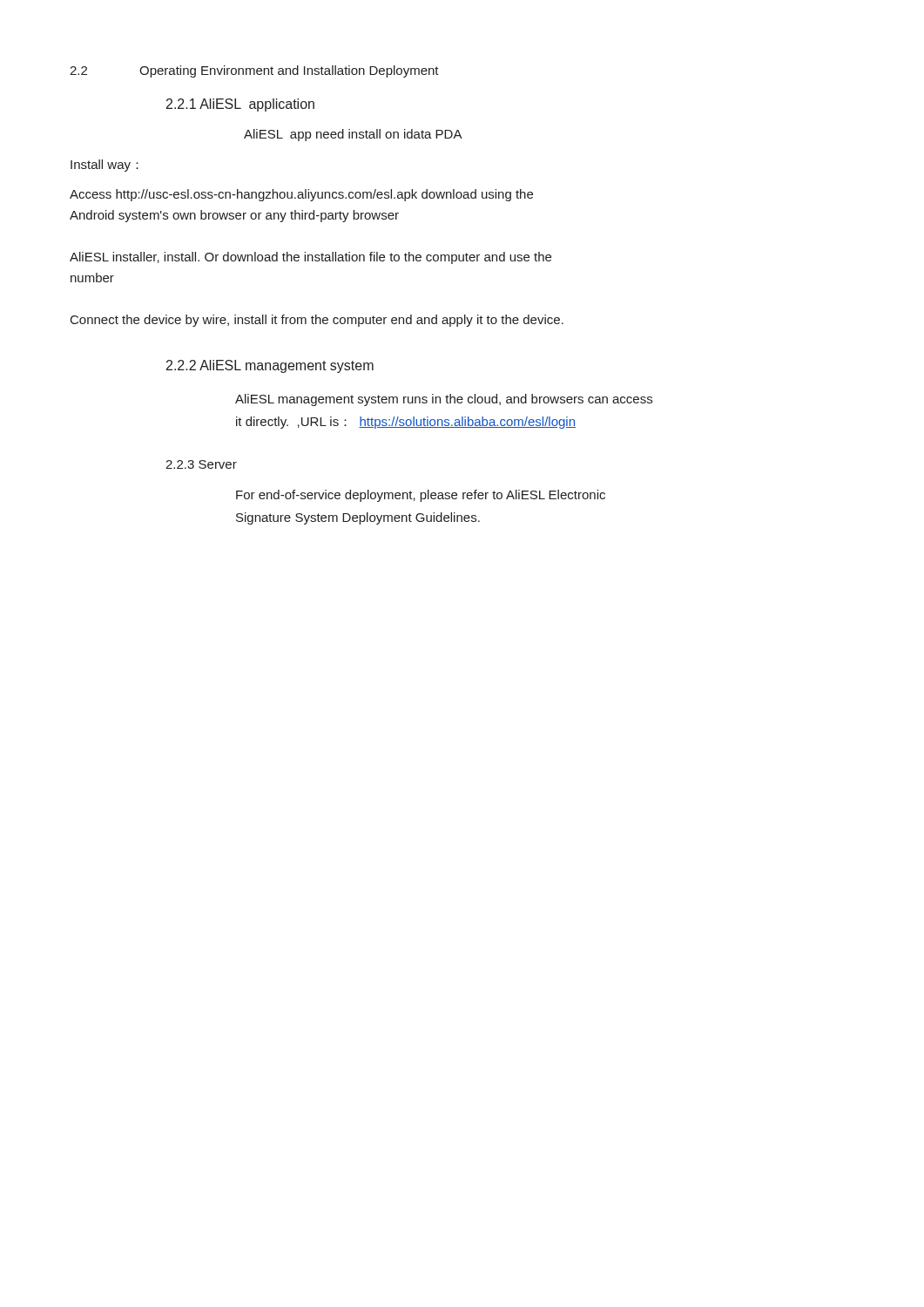Viewport: 924px width, 1307px height.
Task: Click on the text block starting "AliESL app need install"
Action: click(353, 134)
